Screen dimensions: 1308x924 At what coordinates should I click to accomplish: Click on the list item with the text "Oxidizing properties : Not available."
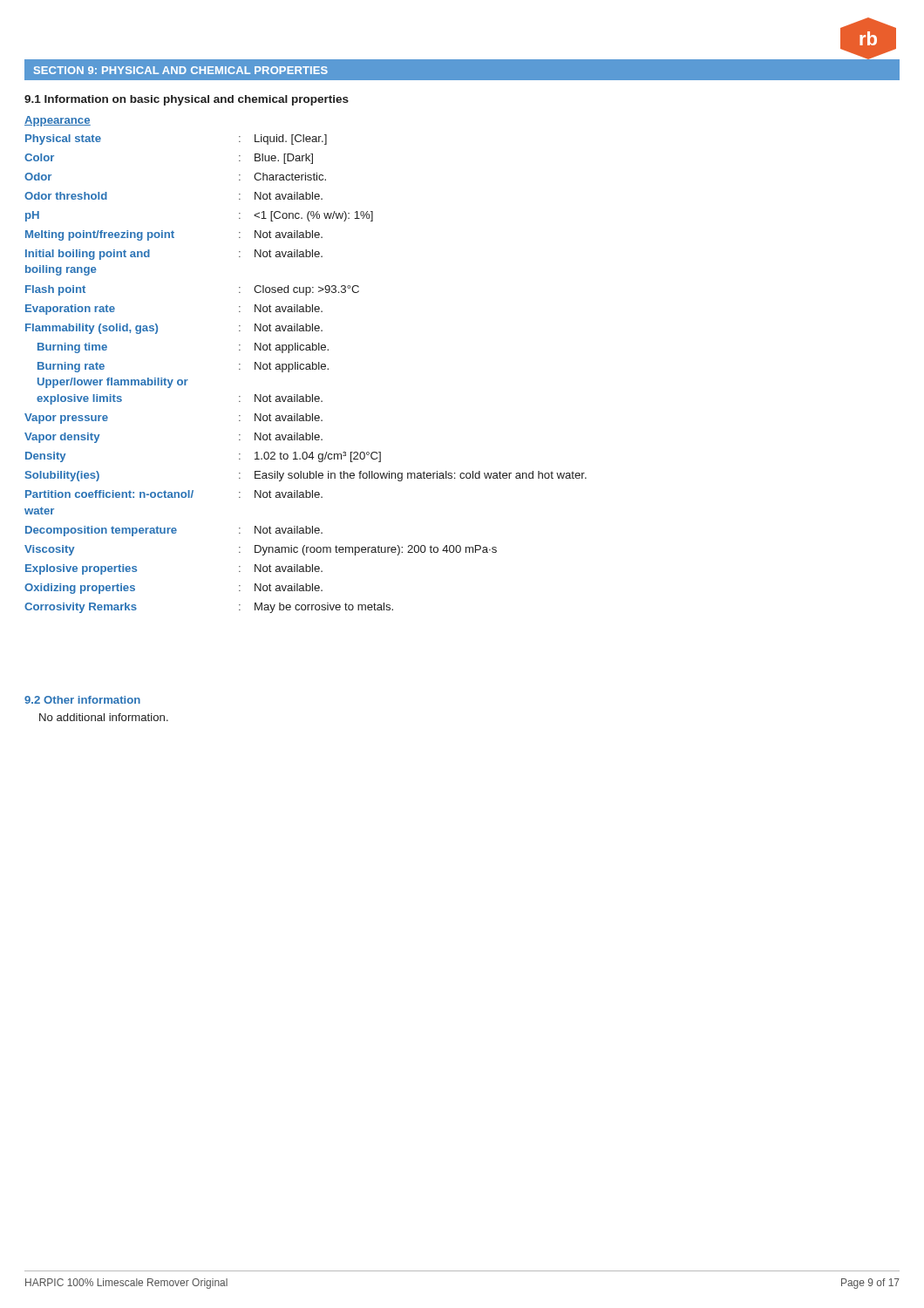point(84,588)
